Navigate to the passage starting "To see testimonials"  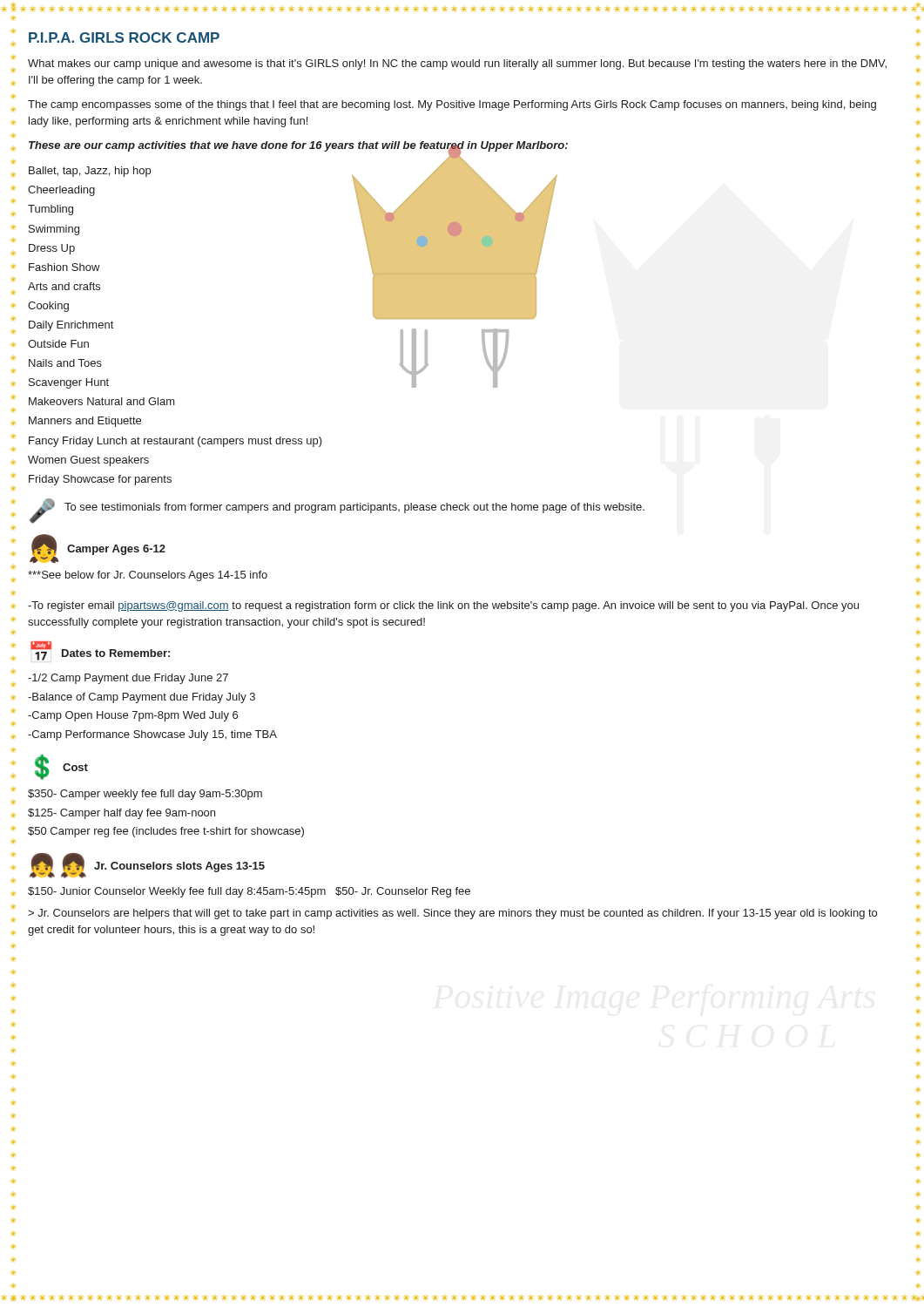(x=355, y=506)
